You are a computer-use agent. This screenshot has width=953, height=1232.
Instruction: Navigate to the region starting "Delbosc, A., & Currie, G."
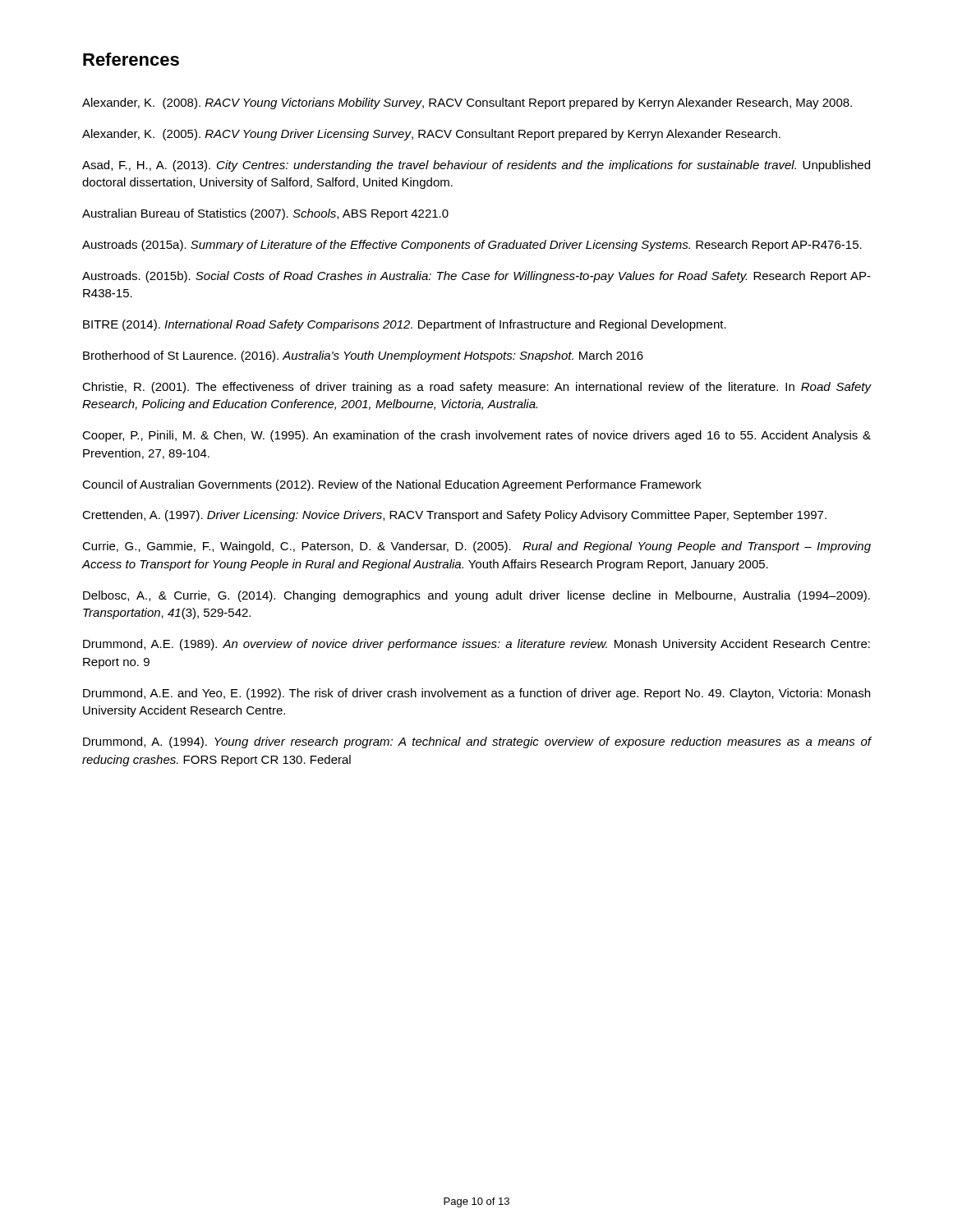click(476, 604)
